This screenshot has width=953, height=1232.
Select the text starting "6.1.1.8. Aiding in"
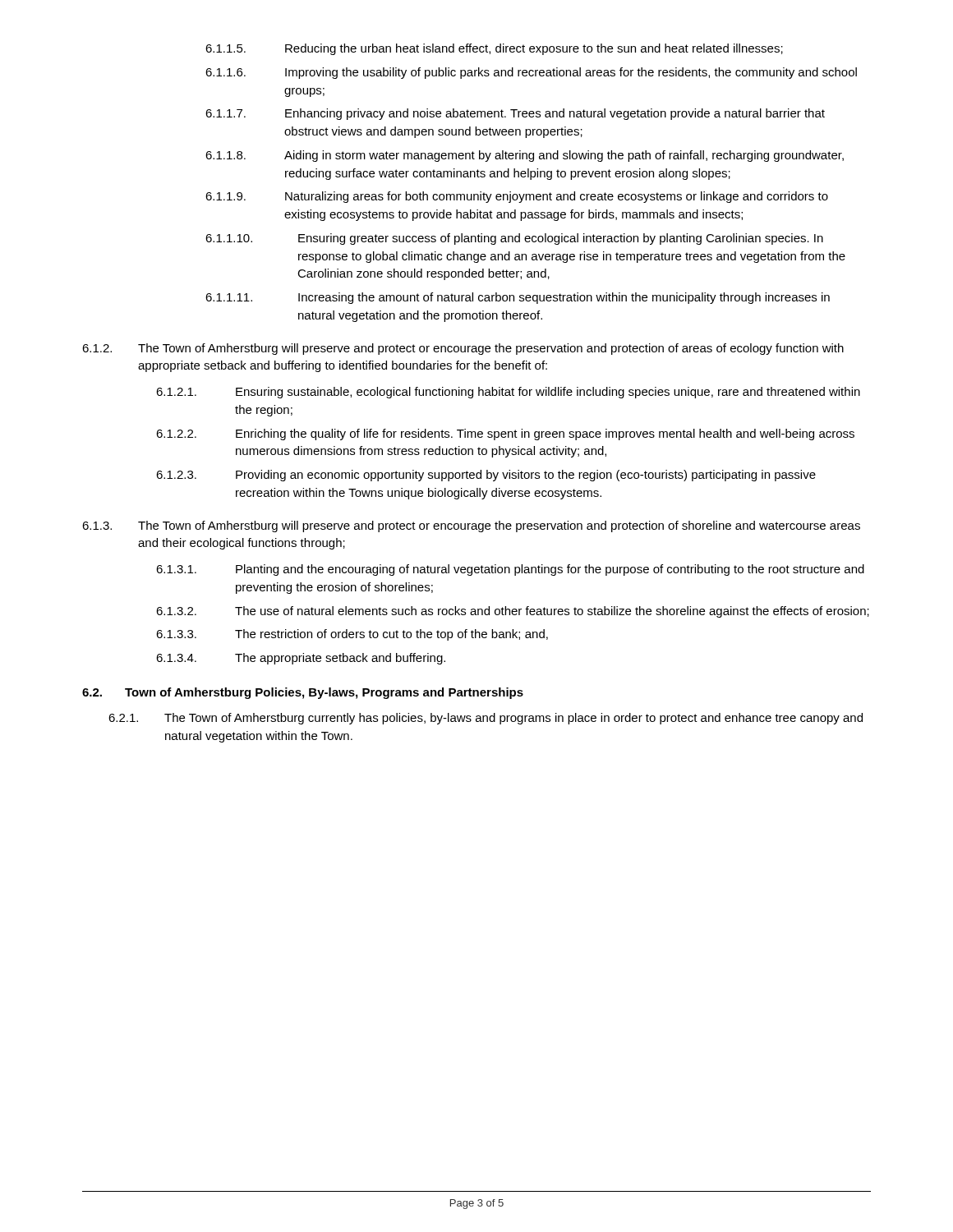538,164
